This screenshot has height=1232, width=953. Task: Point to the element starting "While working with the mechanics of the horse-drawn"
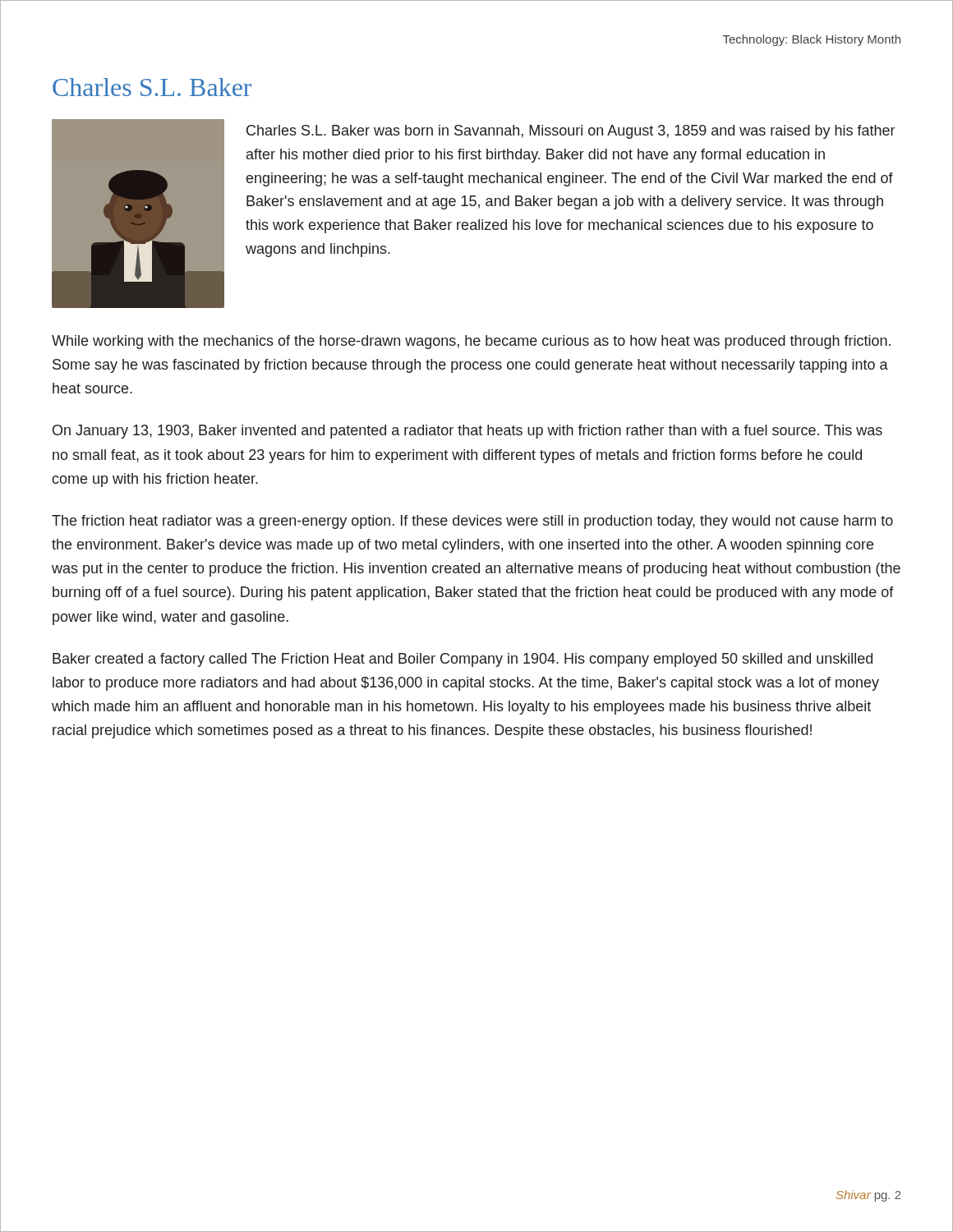click(x=474, y=365)
